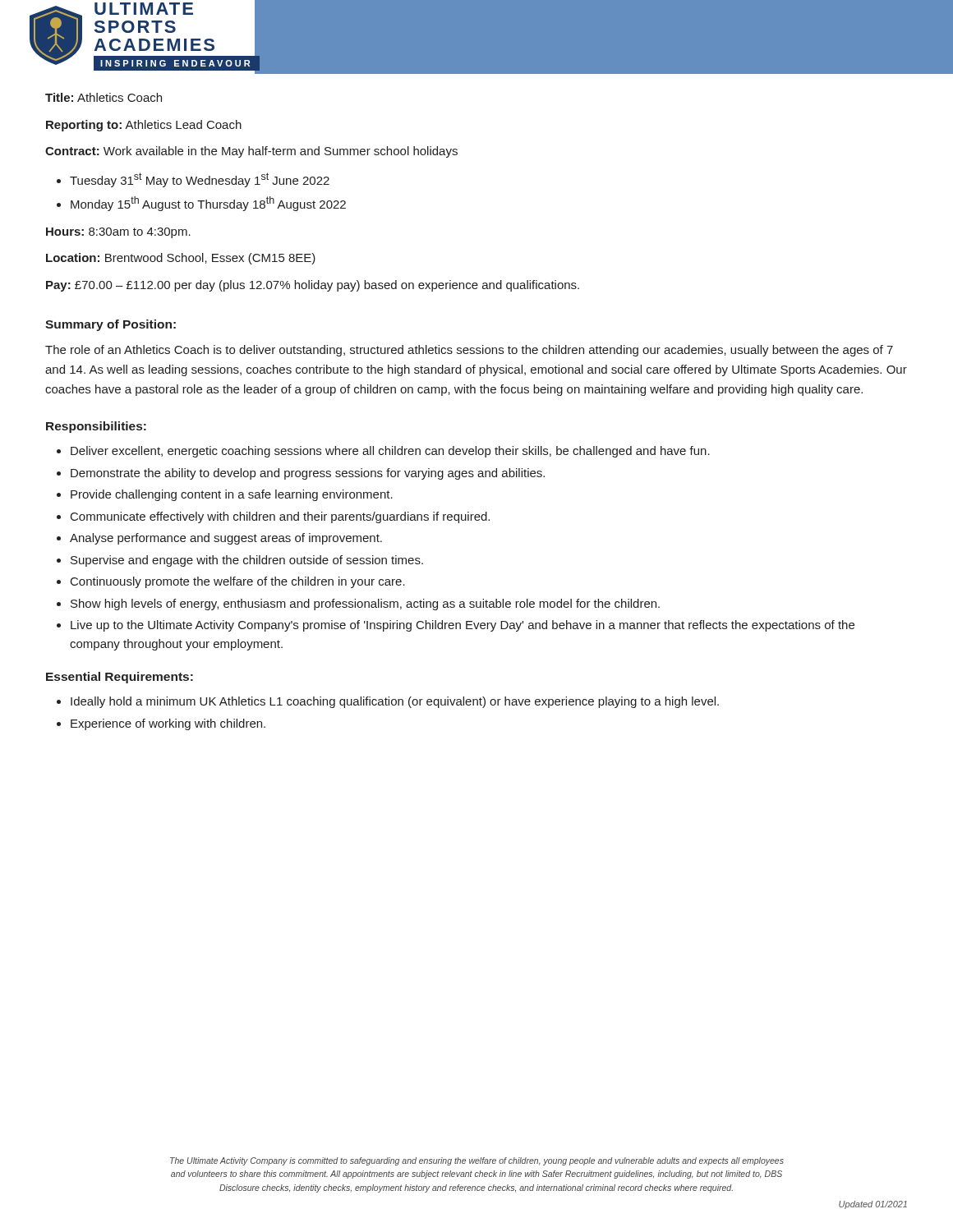
Task: Find the region starting "Supervise and engage"
Action: click(247, 559)
